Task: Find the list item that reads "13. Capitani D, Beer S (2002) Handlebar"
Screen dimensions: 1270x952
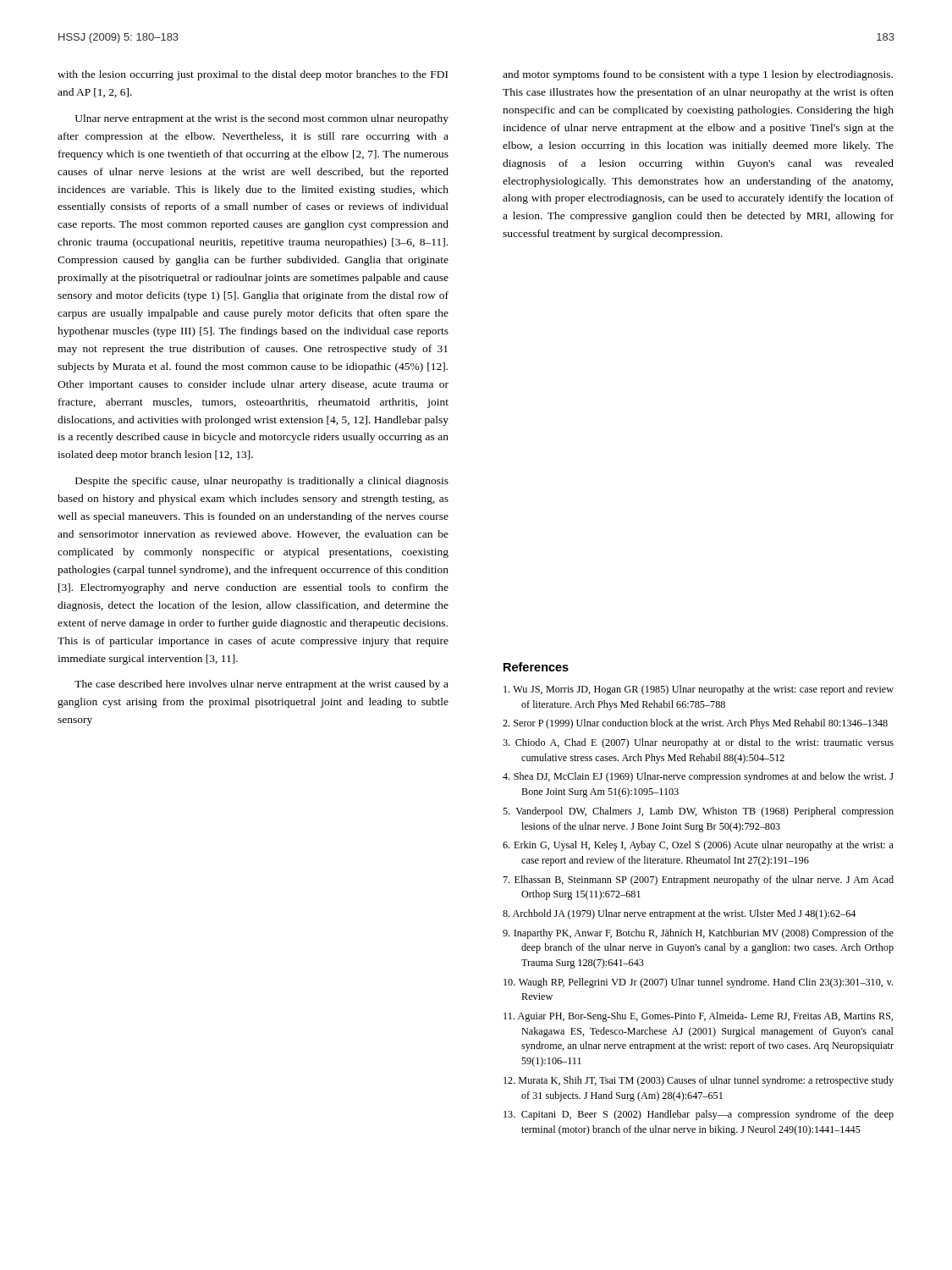Action: (x=698, y=1122)
